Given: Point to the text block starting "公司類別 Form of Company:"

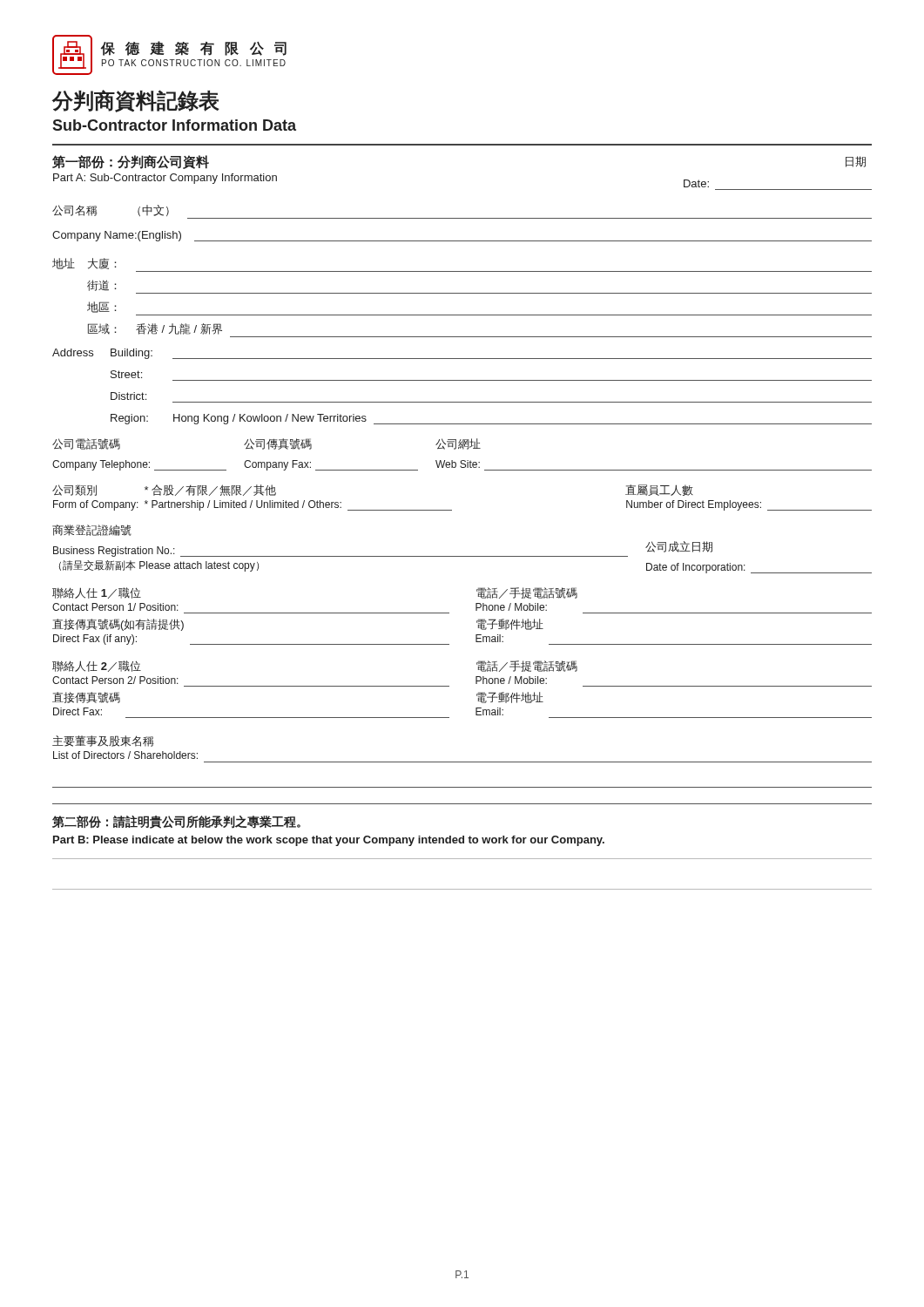Looking at the screenshot, I should (68, 490).
